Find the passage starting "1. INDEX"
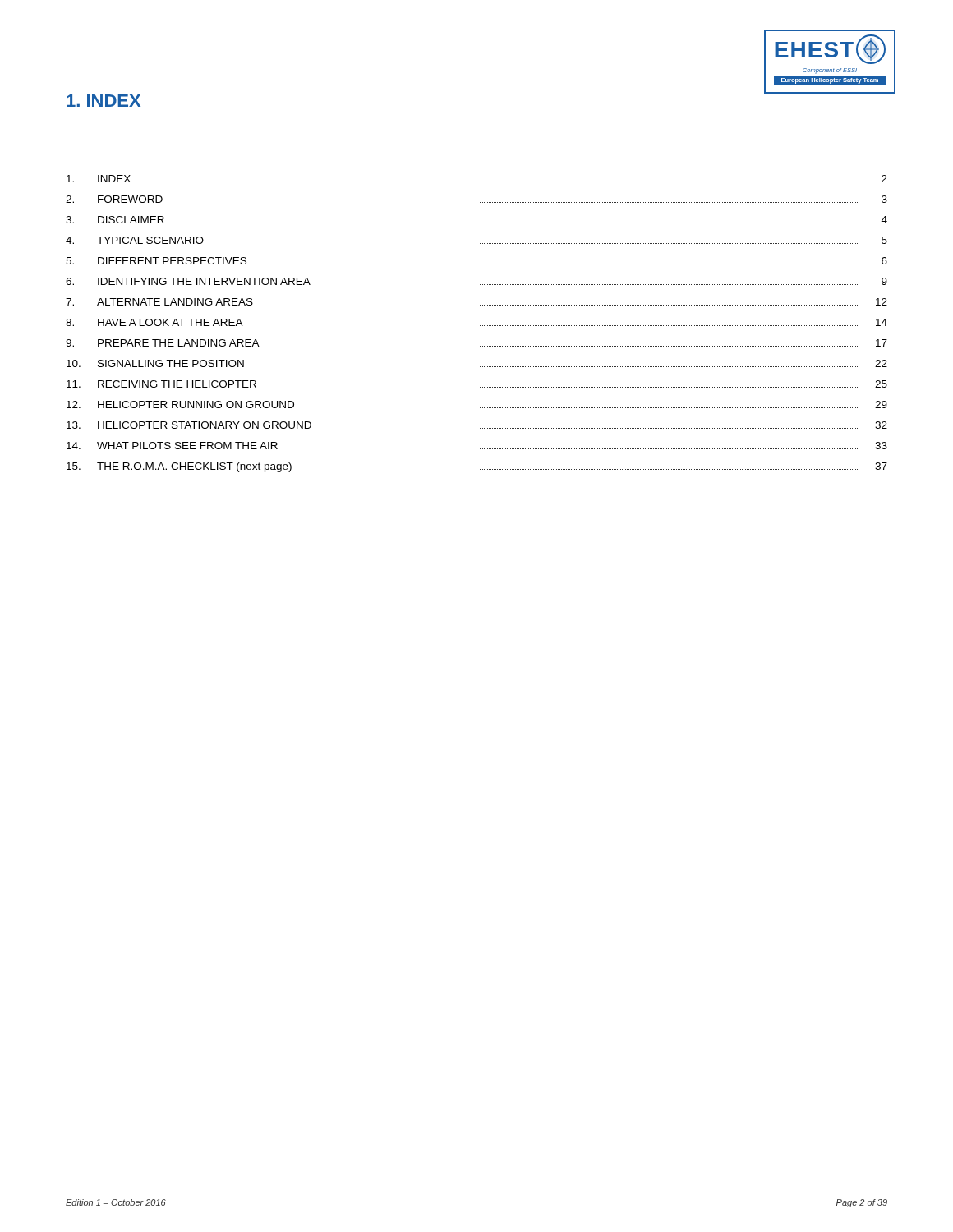Image resolution: width=953 pixels, height=1232 pixels. click(x=103, y=101)
